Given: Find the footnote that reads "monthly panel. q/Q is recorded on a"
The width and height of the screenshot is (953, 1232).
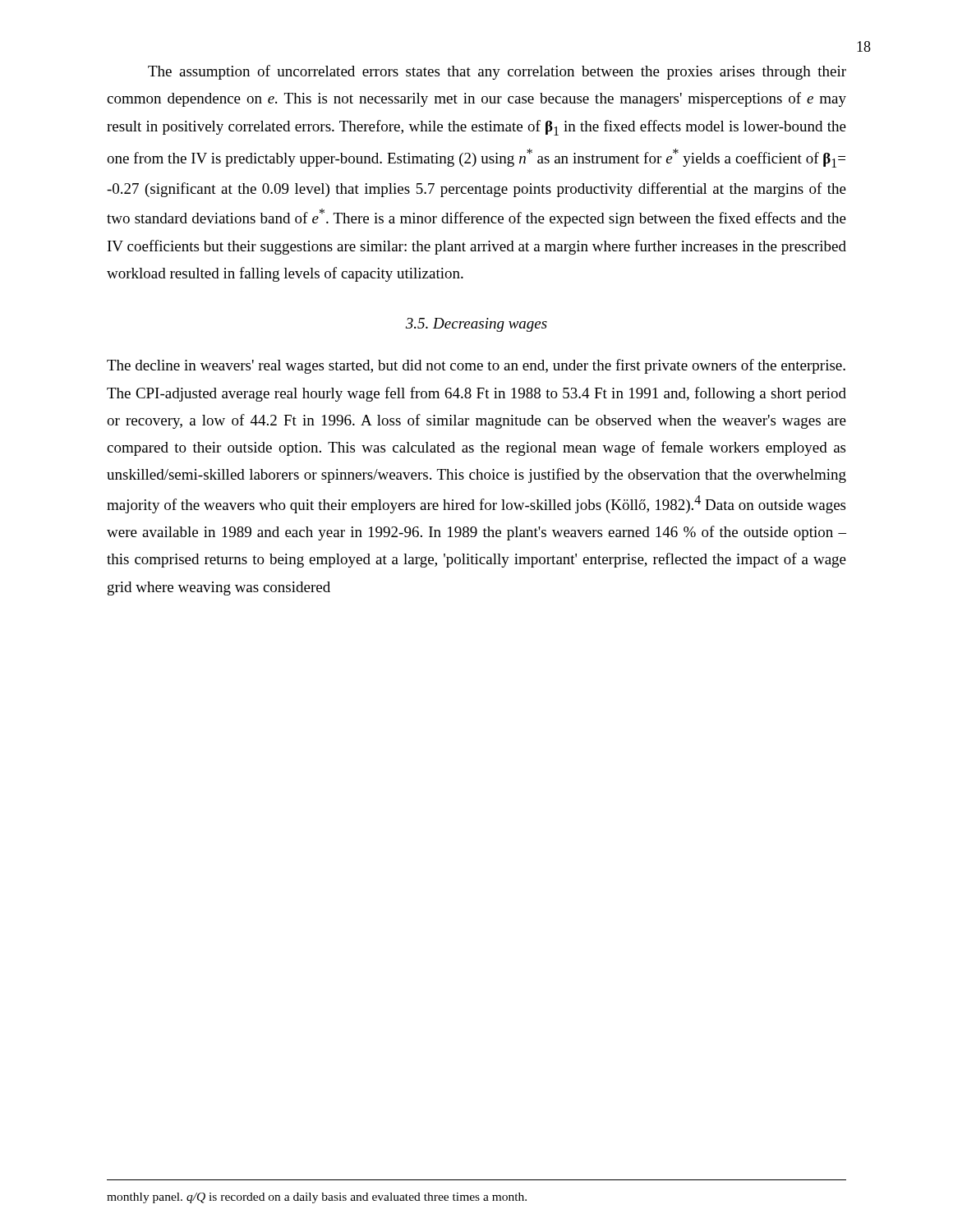Looking at the screenshot, I should (x=317, y=1196).
